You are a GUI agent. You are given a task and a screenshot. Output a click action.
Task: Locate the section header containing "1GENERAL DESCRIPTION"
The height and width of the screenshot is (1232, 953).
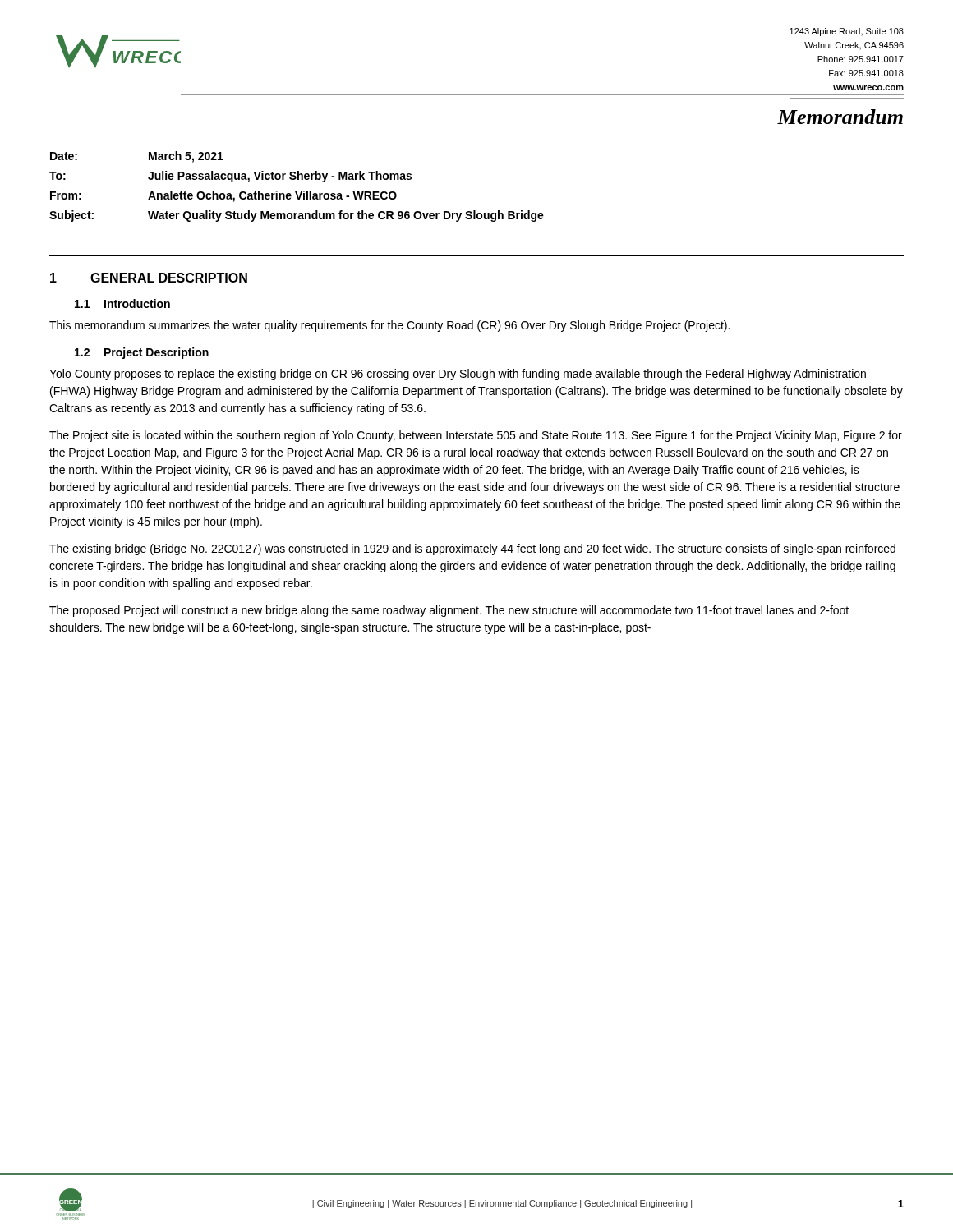(x=149, y=278)
